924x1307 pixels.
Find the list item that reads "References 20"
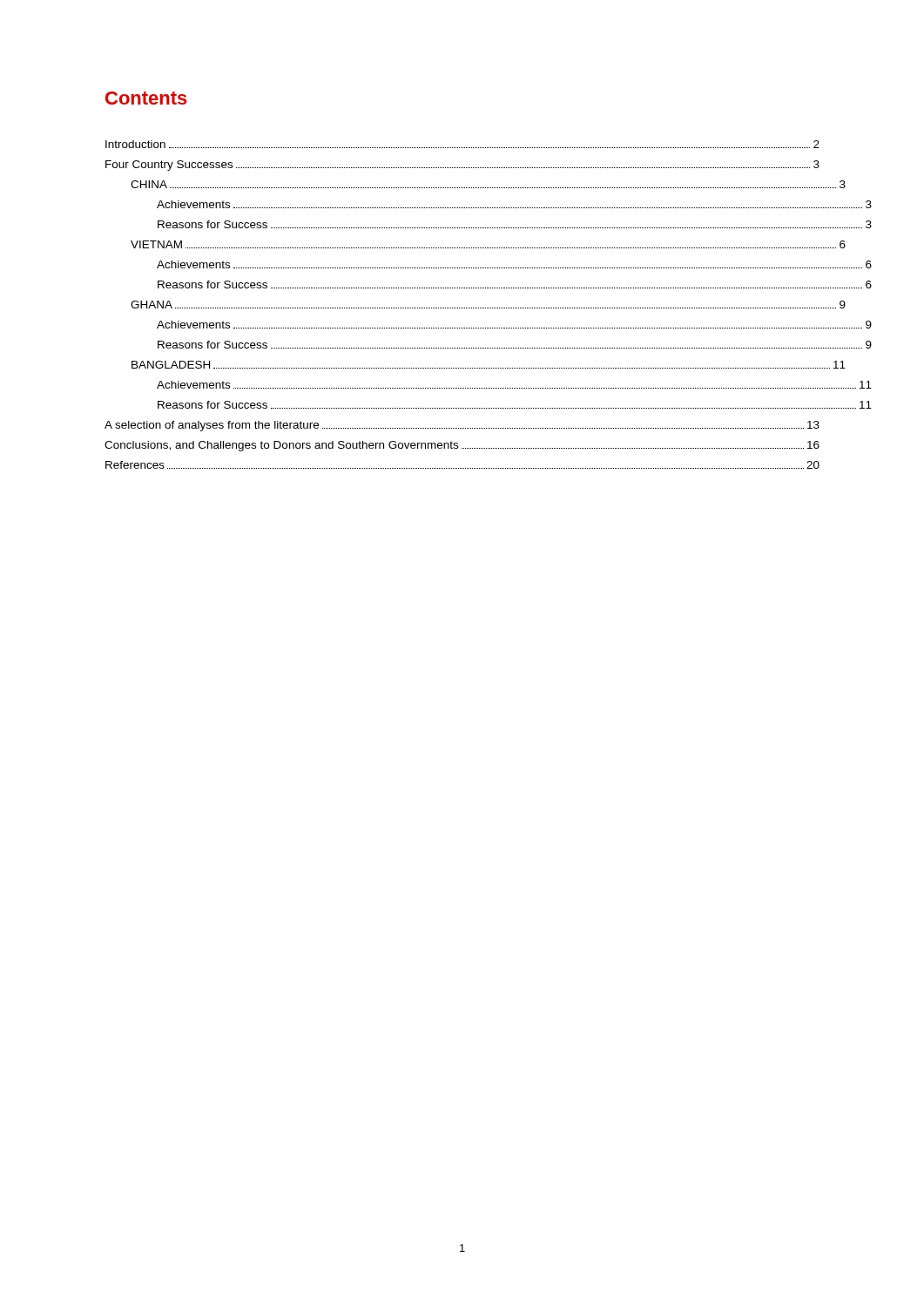coord(462,465)
